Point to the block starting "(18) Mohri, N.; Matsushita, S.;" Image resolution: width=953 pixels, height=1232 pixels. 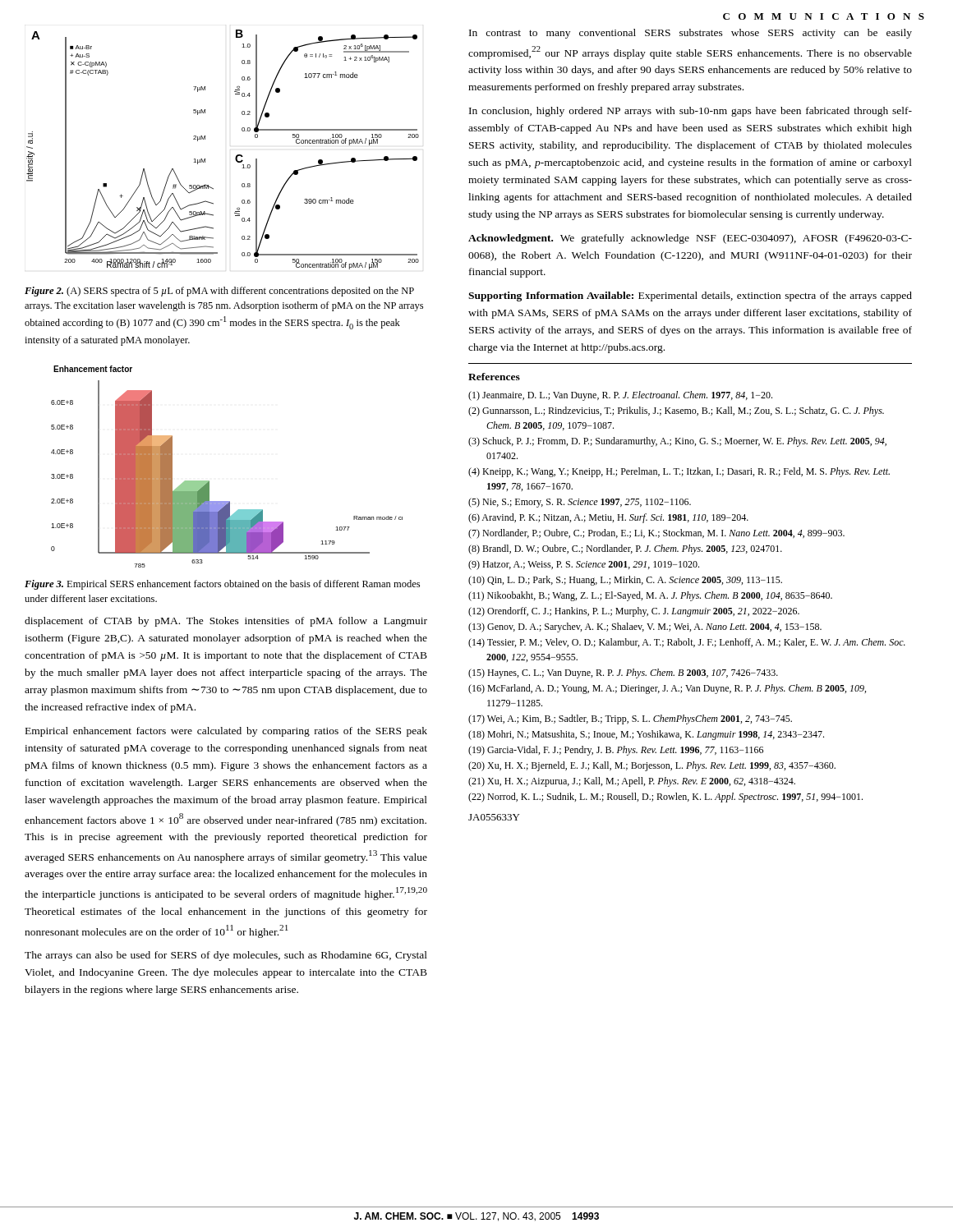647,734
